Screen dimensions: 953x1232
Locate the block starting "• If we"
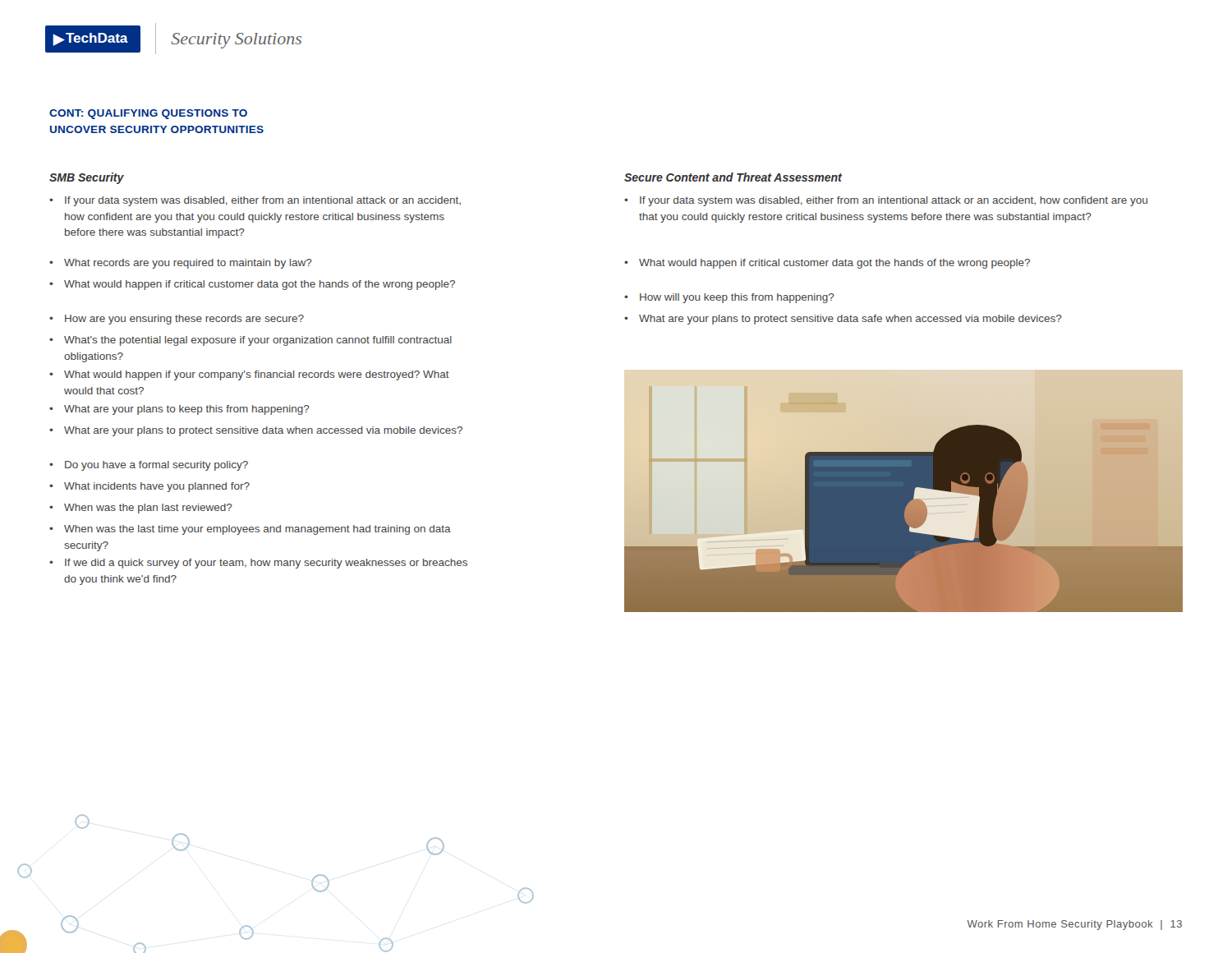click(263, 571)
